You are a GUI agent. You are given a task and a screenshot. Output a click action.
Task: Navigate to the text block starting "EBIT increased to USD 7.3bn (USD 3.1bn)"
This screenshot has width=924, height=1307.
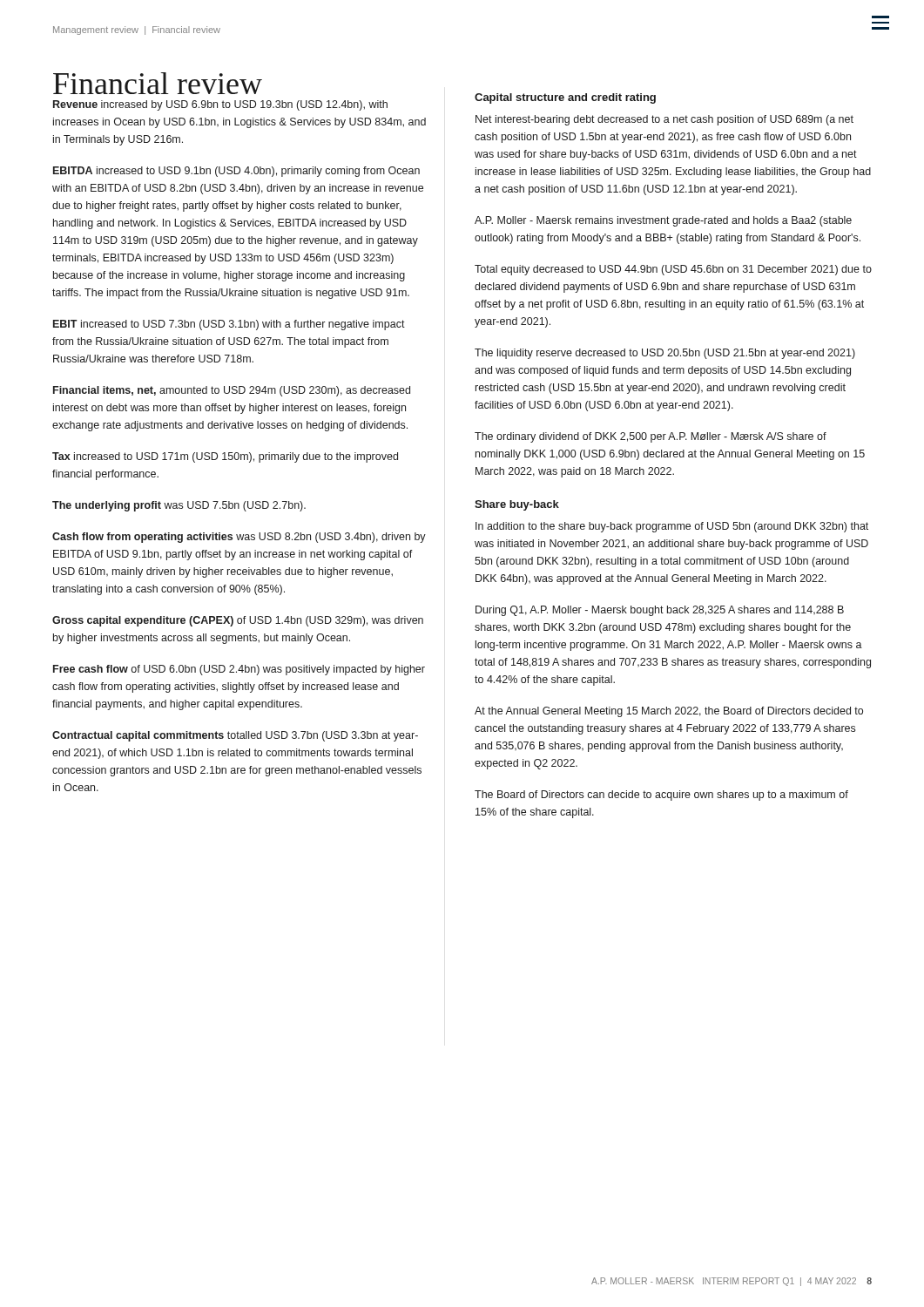[x=228, y=342]
